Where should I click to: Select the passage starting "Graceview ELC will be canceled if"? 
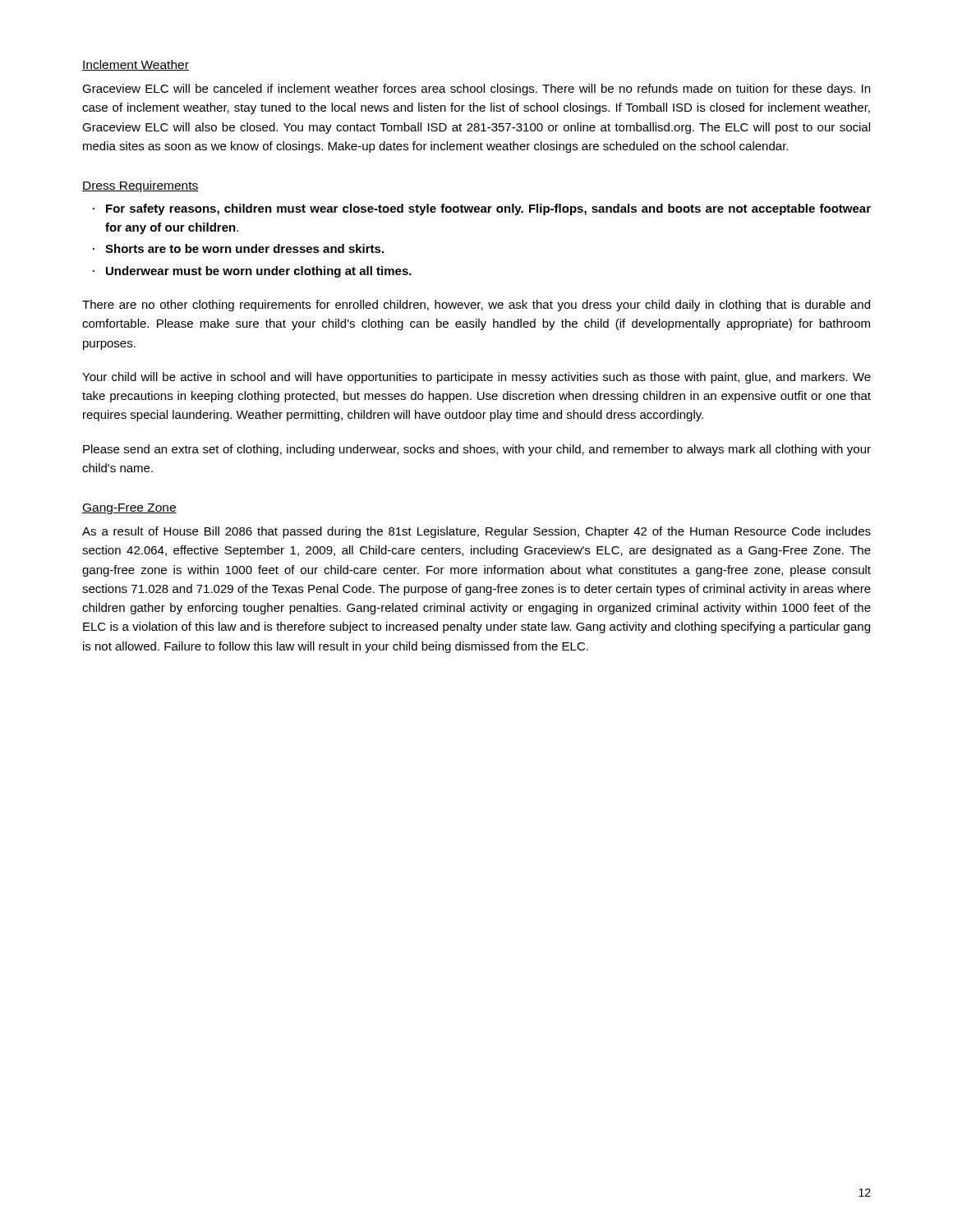(476, 117)
